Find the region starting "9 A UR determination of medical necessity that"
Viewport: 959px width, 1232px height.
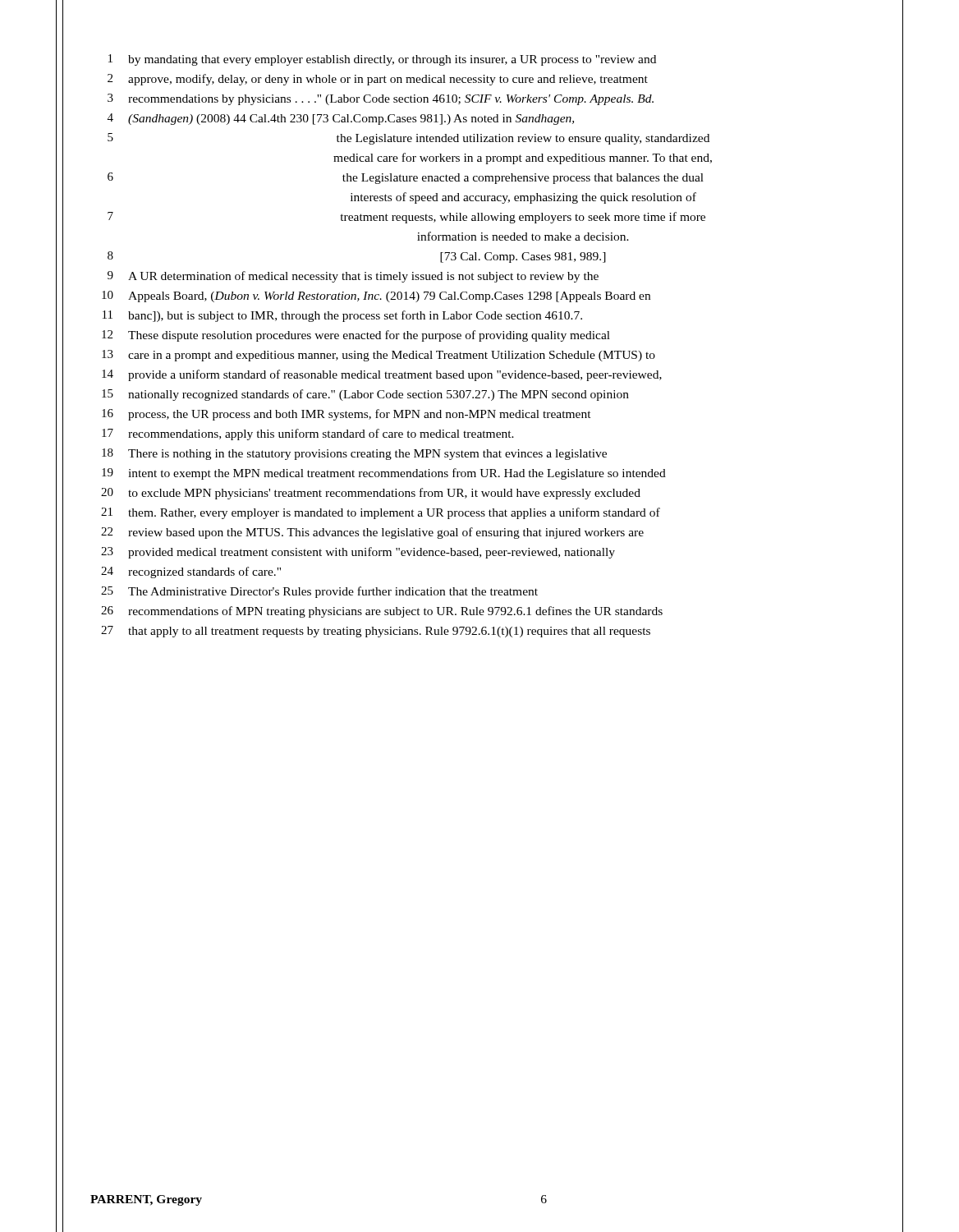(x=488, y=276)
